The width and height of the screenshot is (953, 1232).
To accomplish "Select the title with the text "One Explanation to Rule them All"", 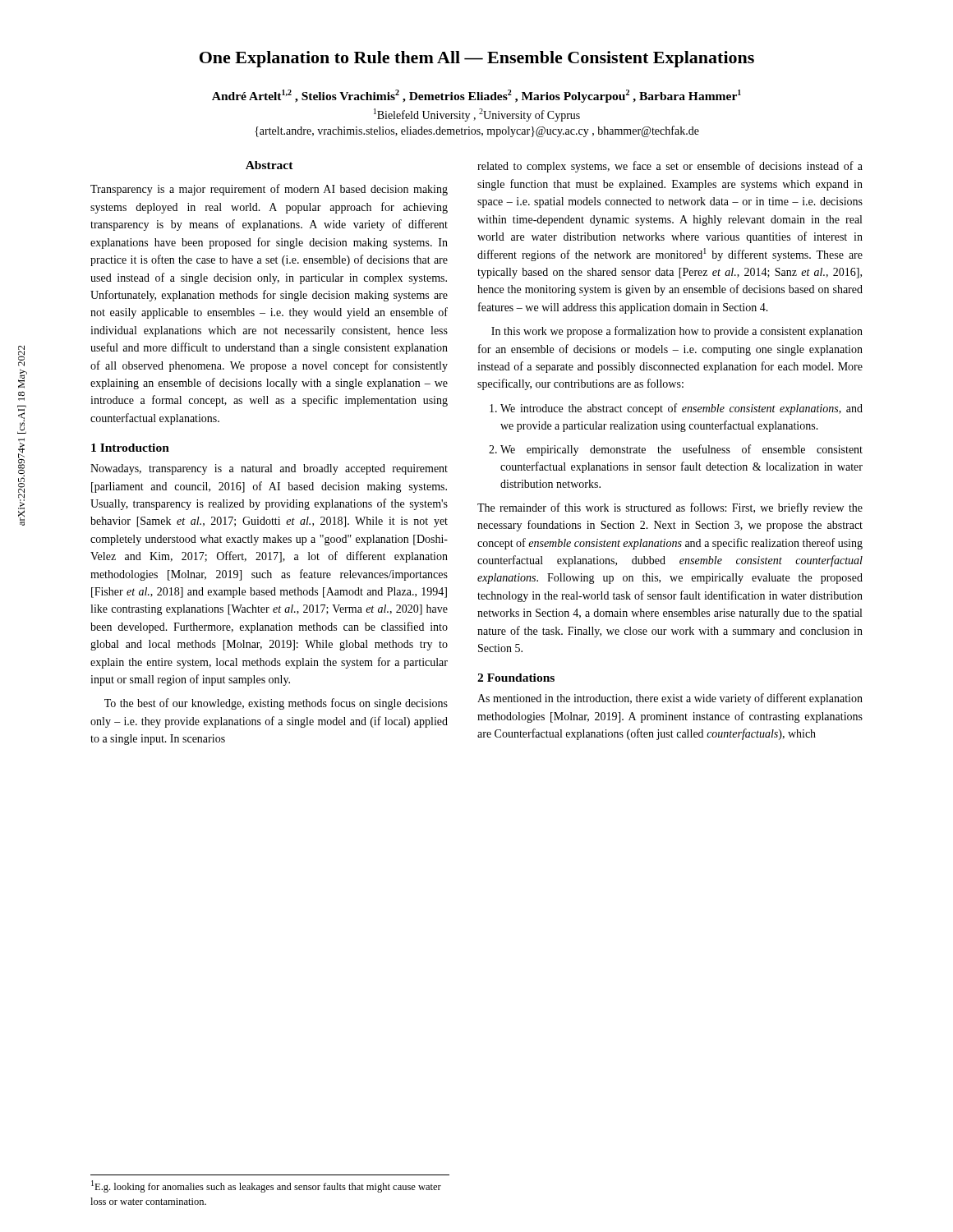I will (x=476, y=57).
